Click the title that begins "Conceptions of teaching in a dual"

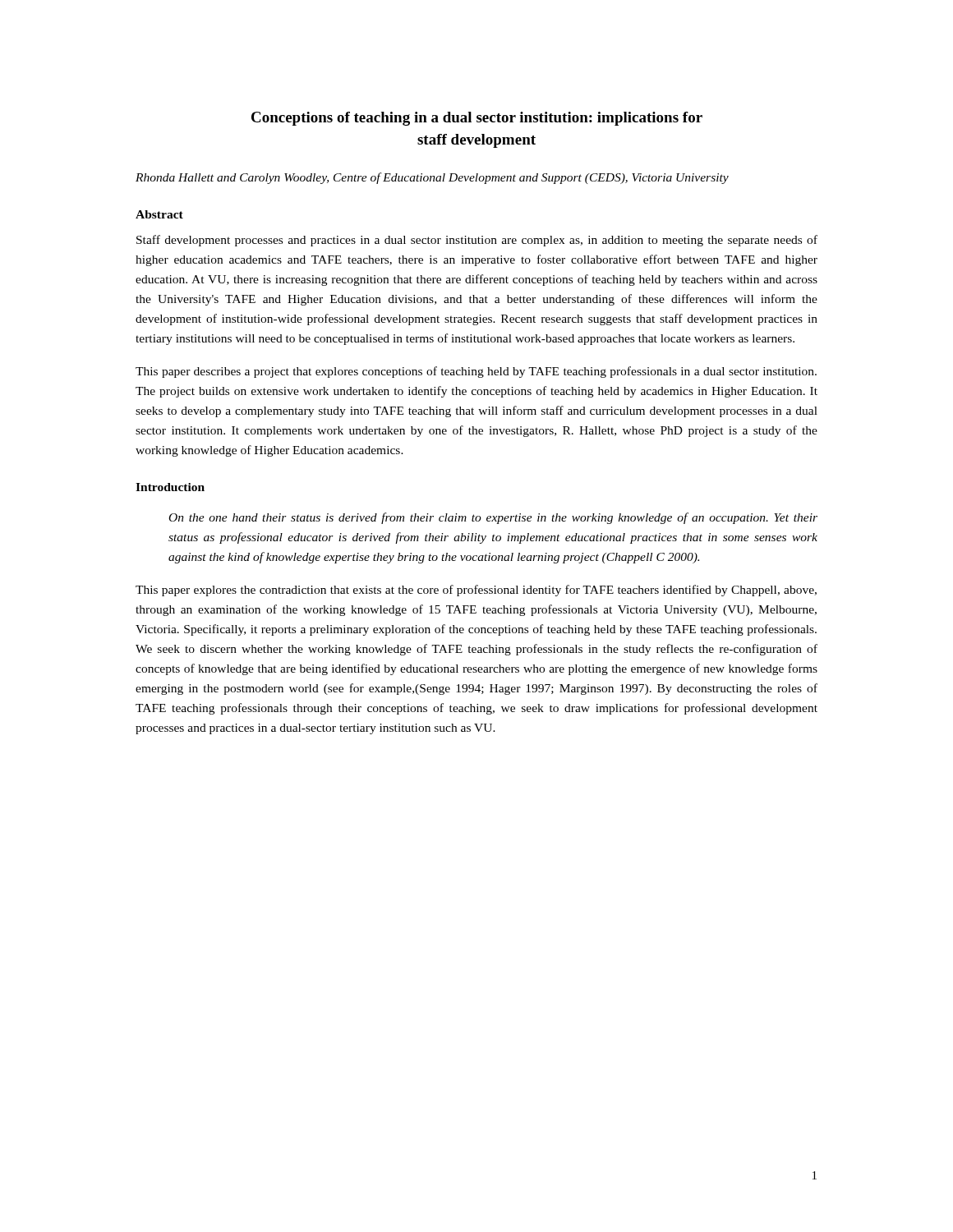coord(476,129)
